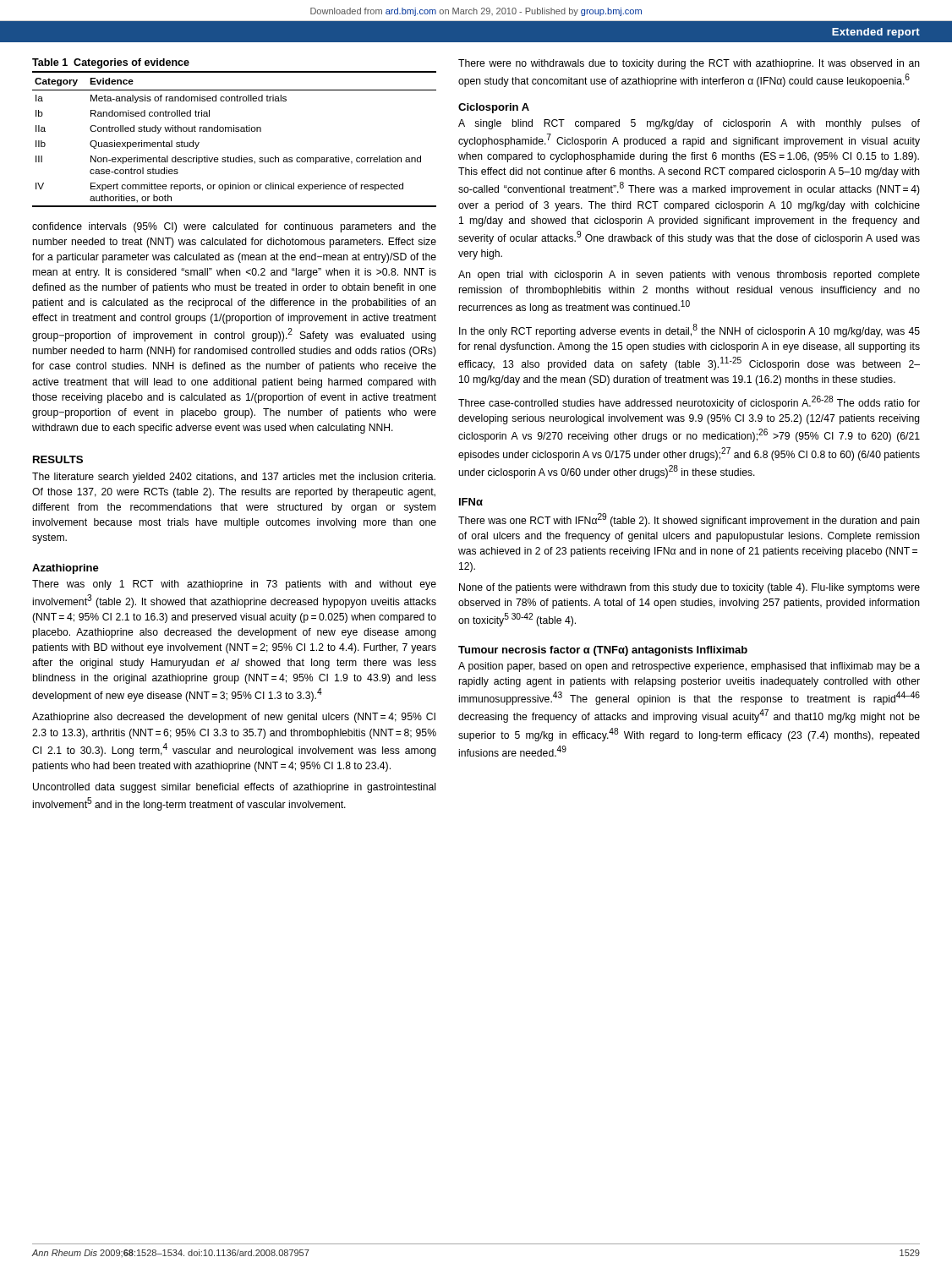Select the text block that reads "There was only 1 RCT with azathioprine in"
952x1268 pixels.
[234, 640]
